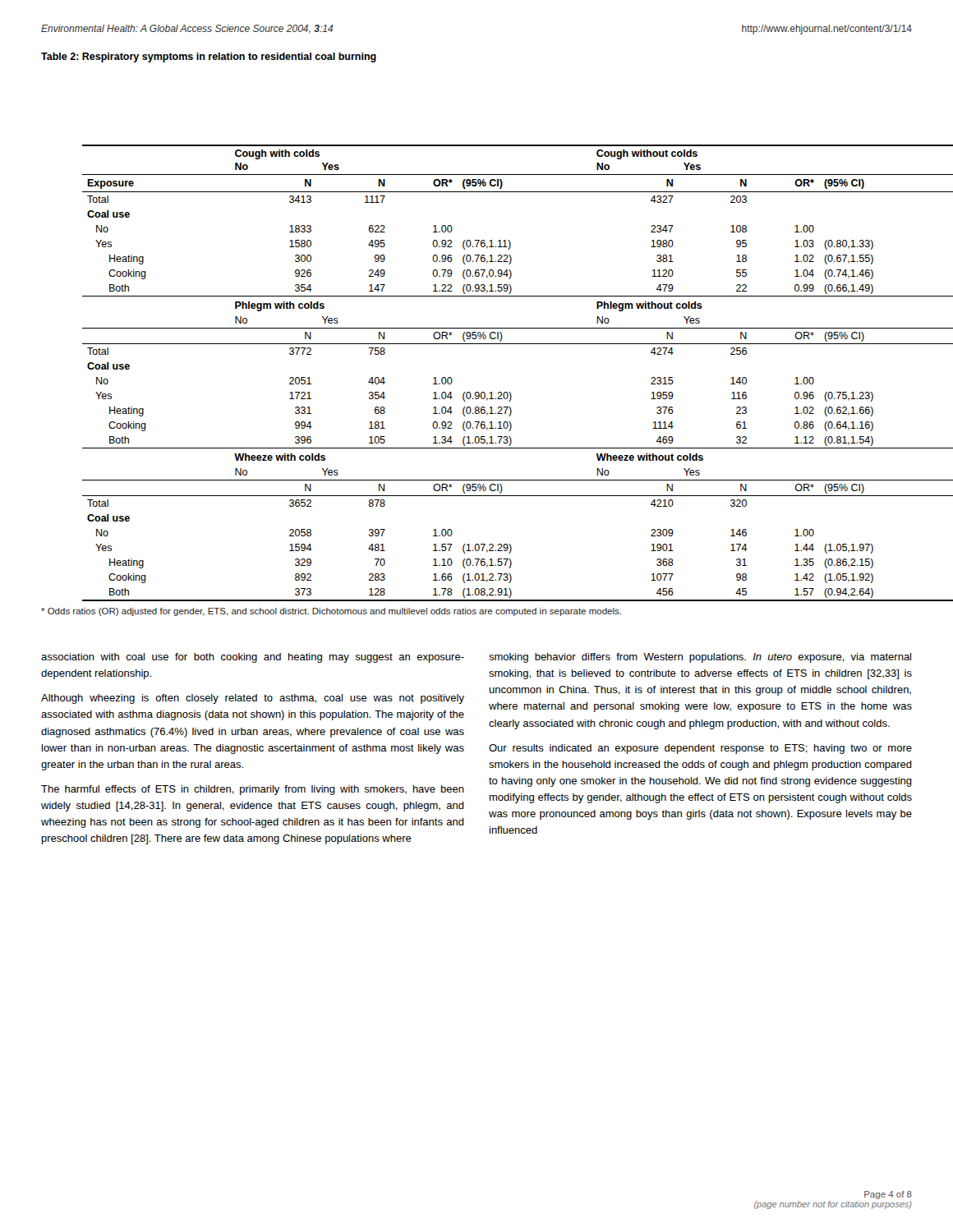Find the block on this page that starts "association with coal use"
Image resolution: width=953 pixels, height=1232 pixels.
tap(253, 748)
